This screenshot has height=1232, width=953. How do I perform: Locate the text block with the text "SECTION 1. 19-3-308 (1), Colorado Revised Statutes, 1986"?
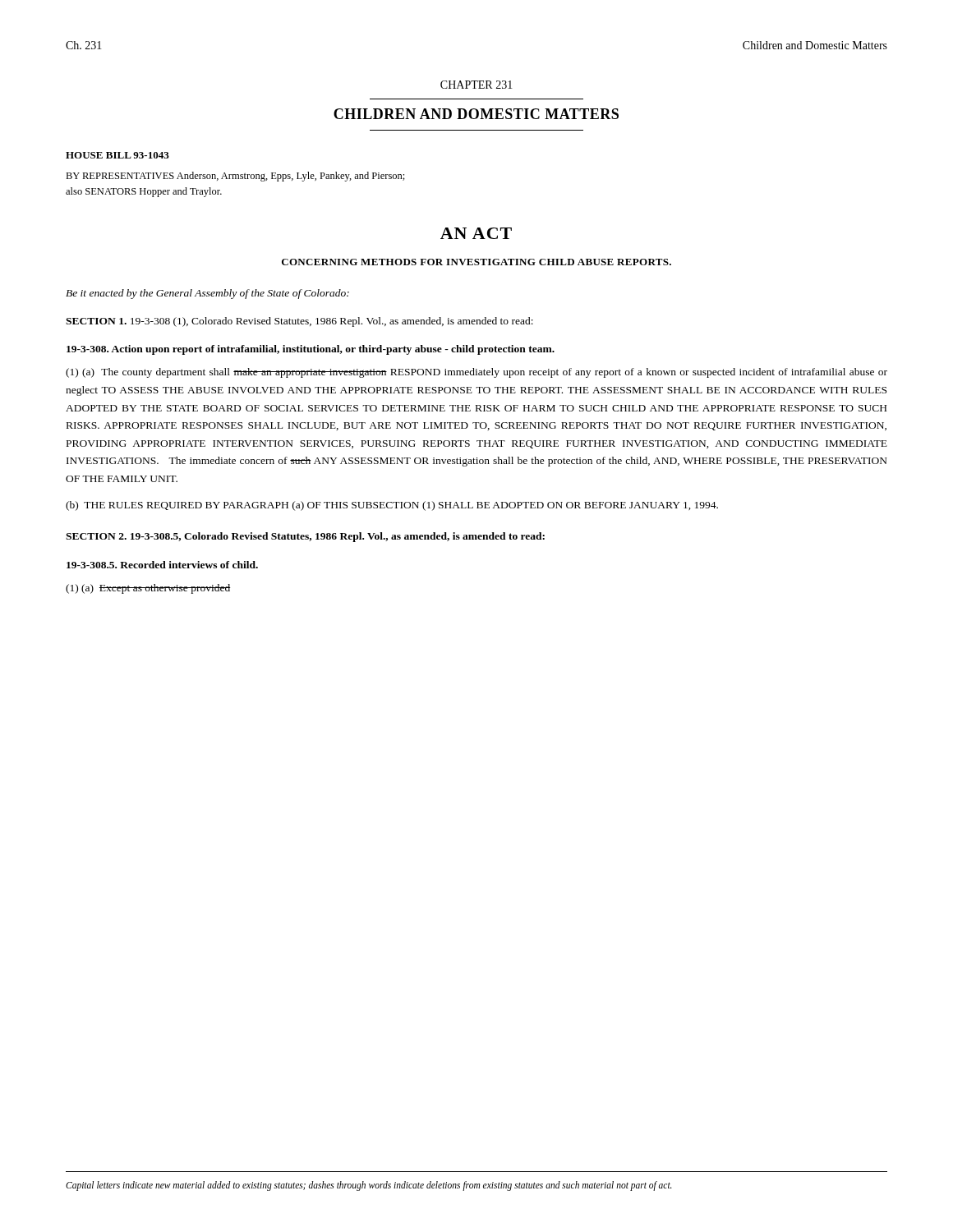300,320
